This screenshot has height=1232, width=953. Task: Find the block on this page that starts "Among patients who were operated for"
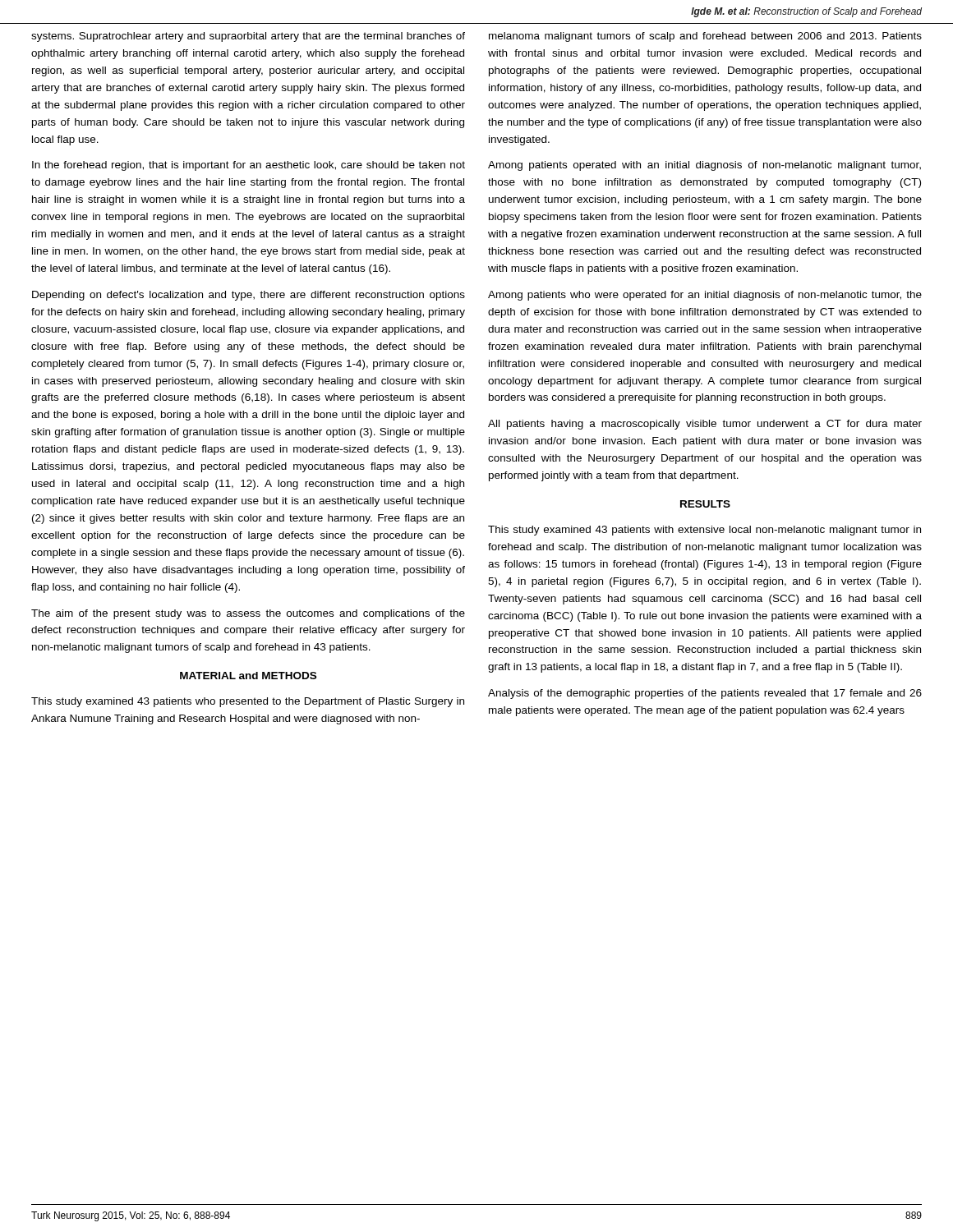pos(705,347)
